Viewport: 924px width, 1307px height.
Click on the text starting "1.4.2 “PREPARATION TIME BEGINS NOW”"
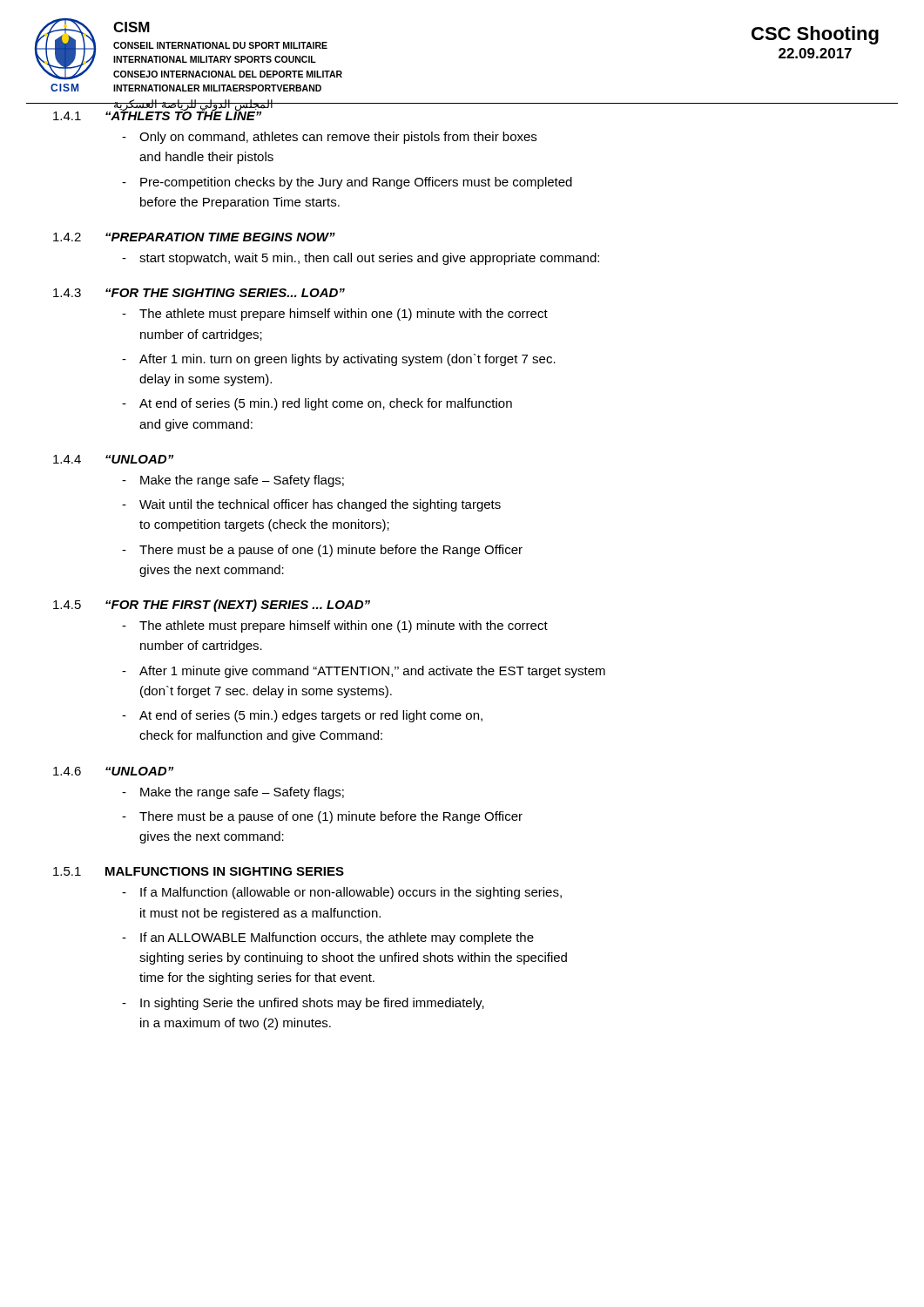194,237
